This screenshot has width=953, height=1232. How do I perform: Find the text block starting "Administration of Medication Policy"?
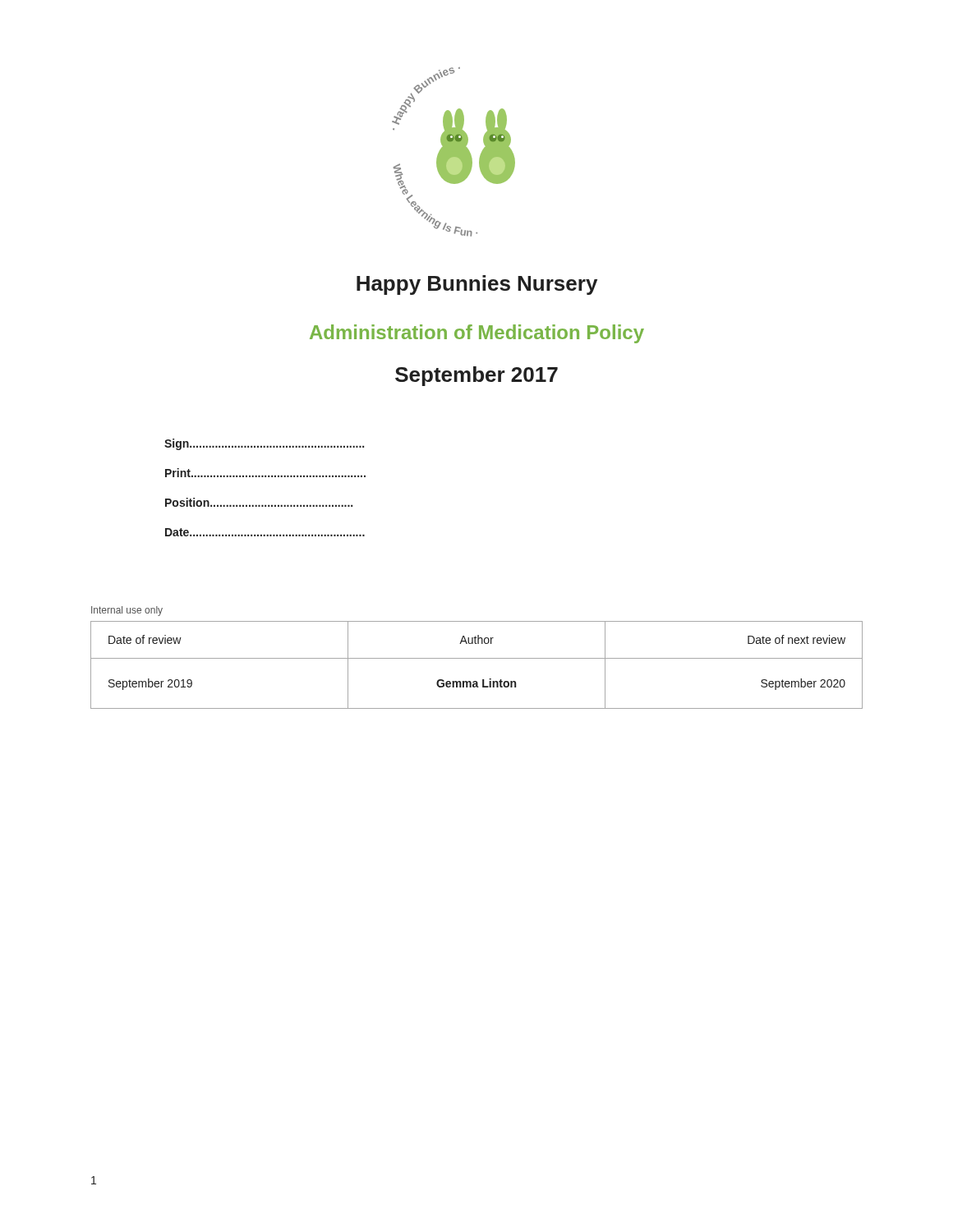pyautogui.click(x=476, y=332)
